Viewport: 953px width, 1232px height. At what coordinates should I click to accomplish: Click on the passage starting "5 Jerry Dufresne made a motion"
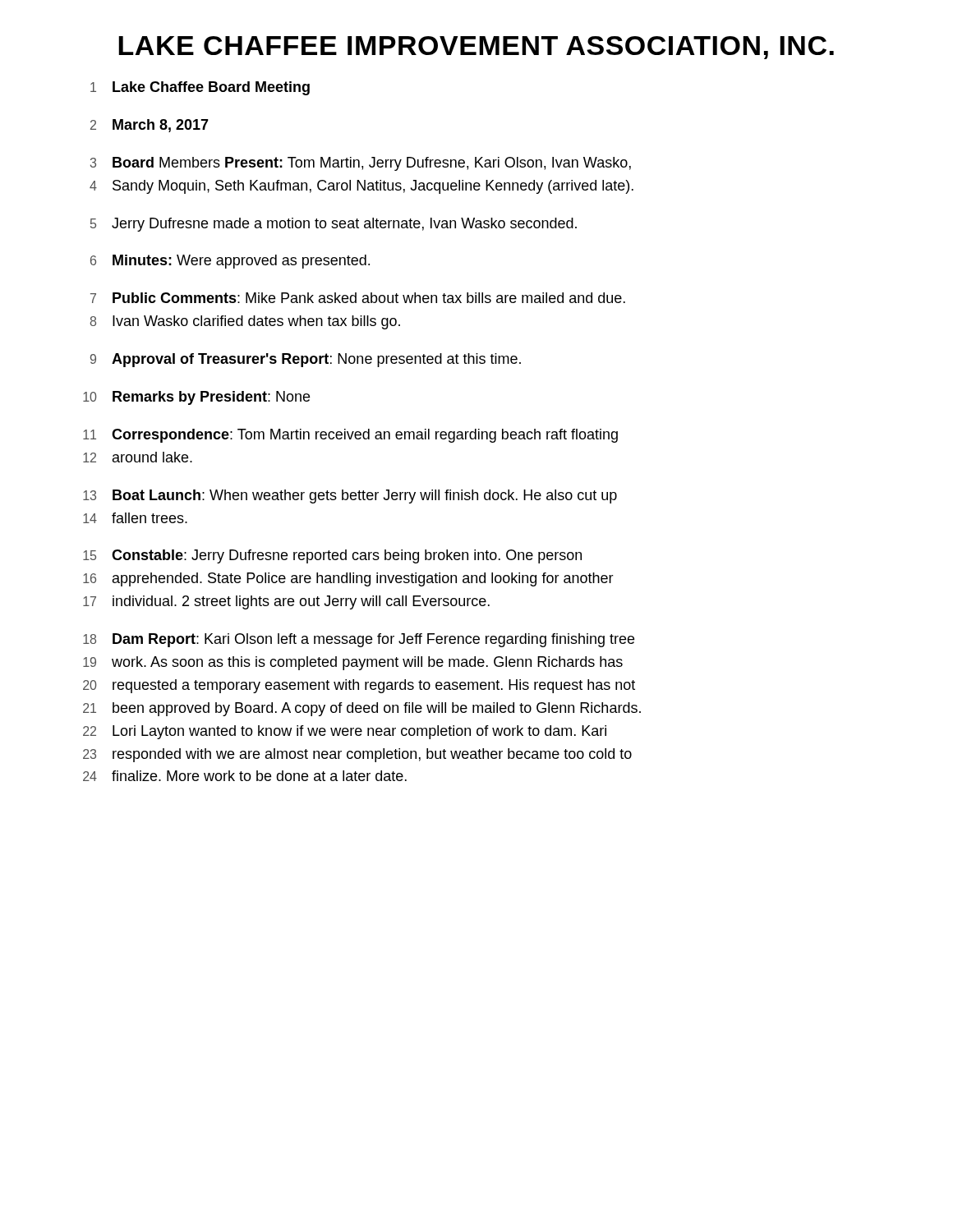point(476,224)
